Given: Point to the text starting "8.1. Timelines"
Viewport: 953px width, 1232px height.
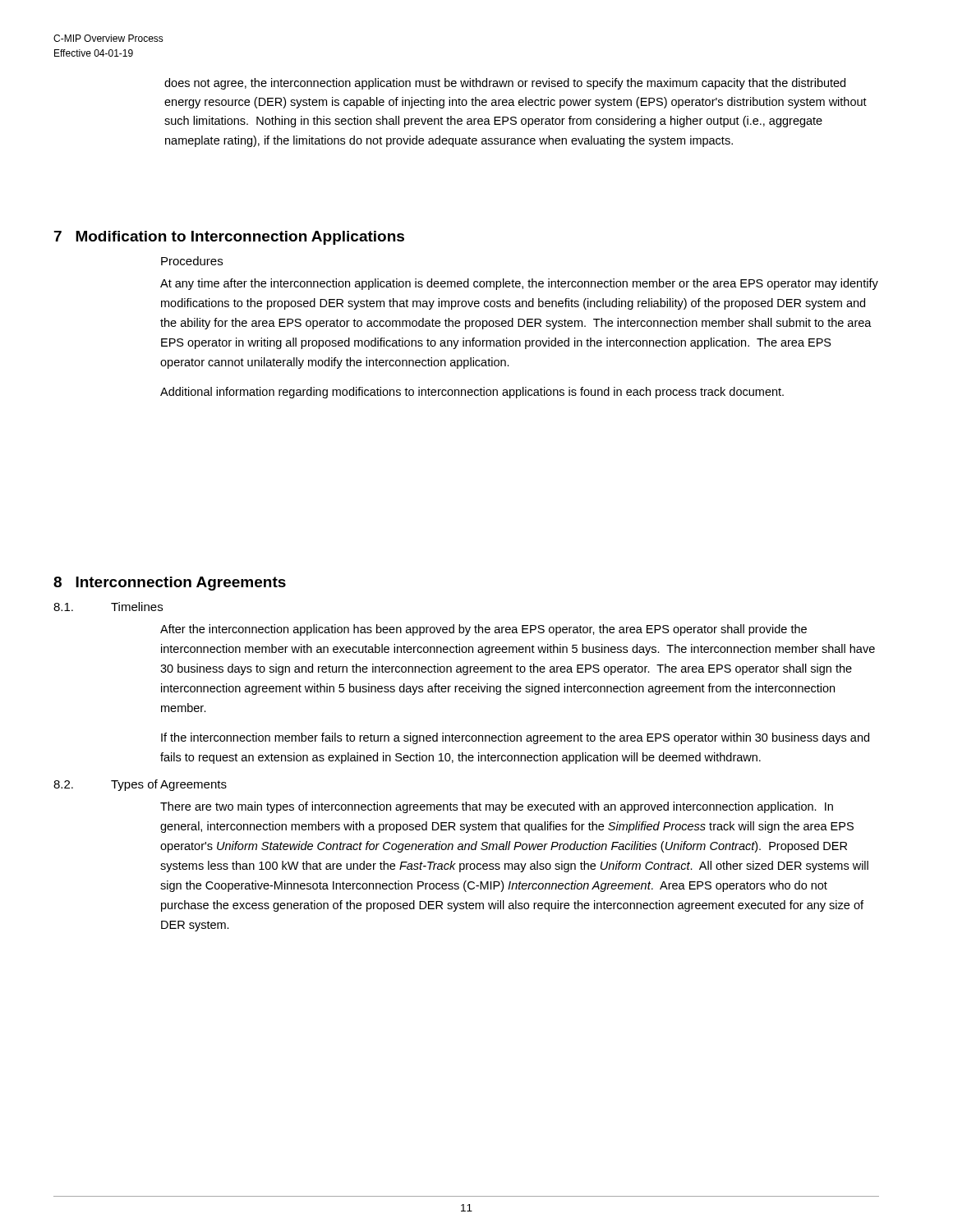Looking at the screenshot, I should (x=108, y=607).
